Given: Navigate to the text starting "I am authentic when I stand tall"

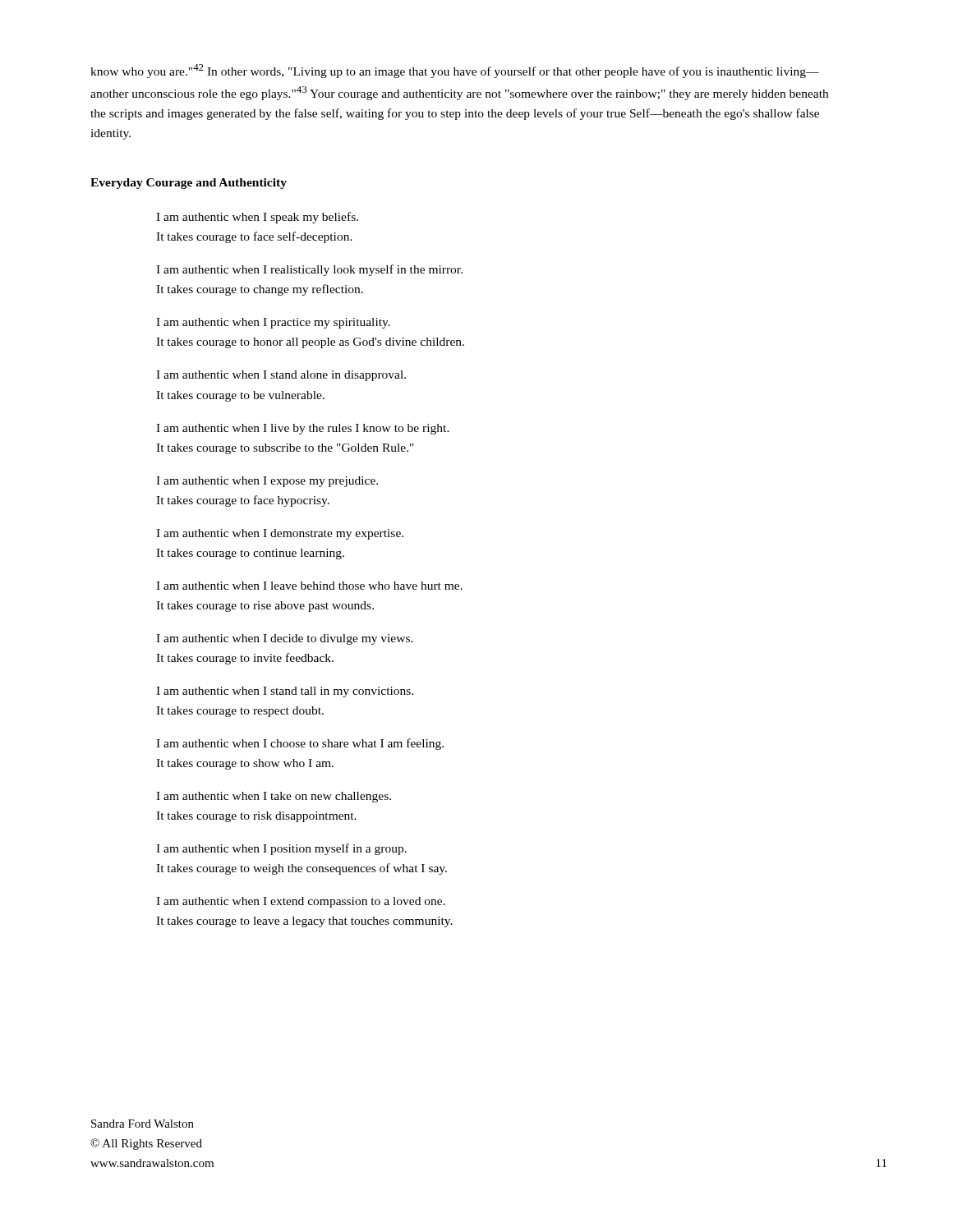Looking at the screenshot, I should (x=285, y=692).
